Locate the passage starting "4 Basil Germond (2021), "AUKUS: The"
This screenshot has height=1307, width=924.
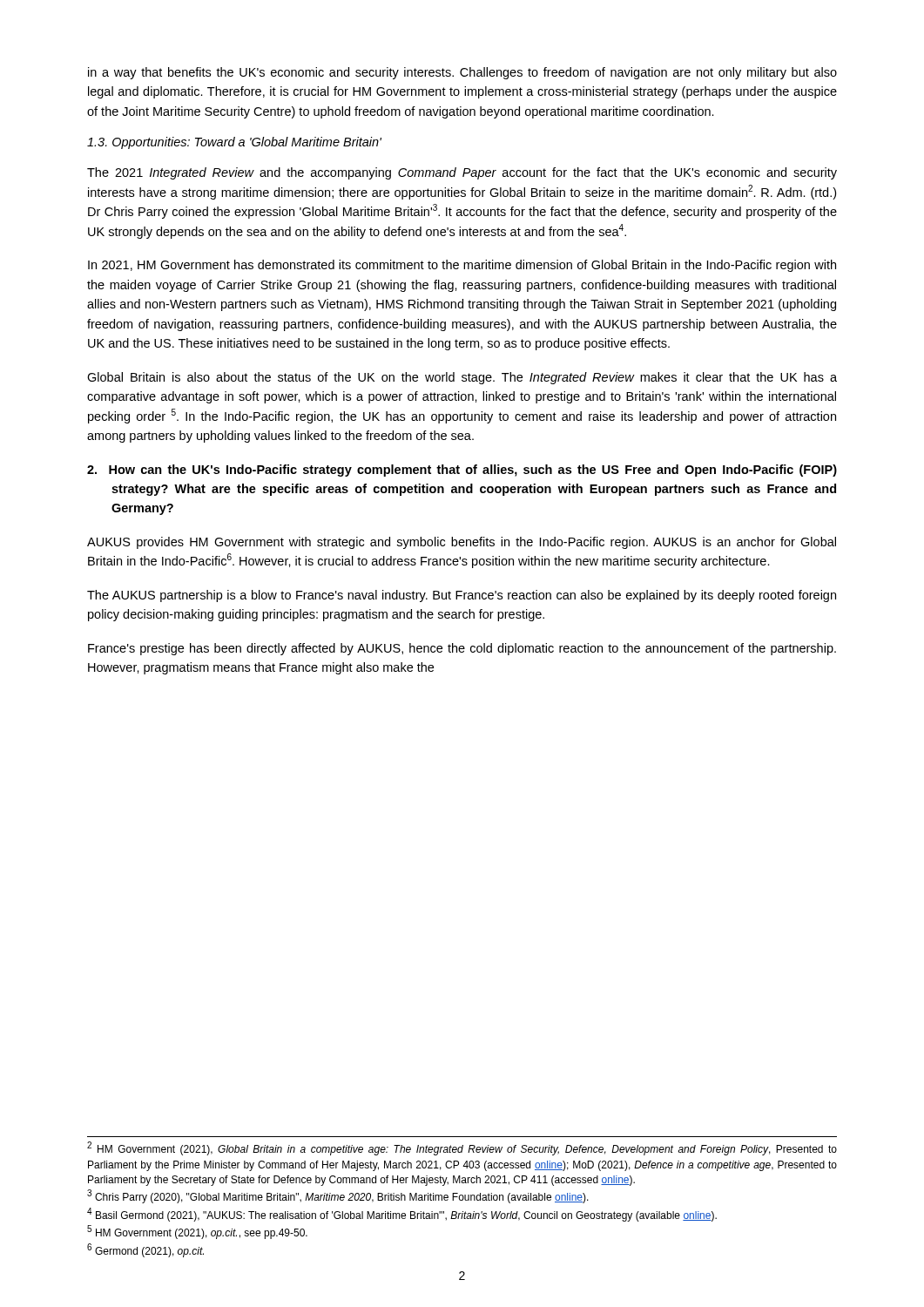click(402, 1215)
